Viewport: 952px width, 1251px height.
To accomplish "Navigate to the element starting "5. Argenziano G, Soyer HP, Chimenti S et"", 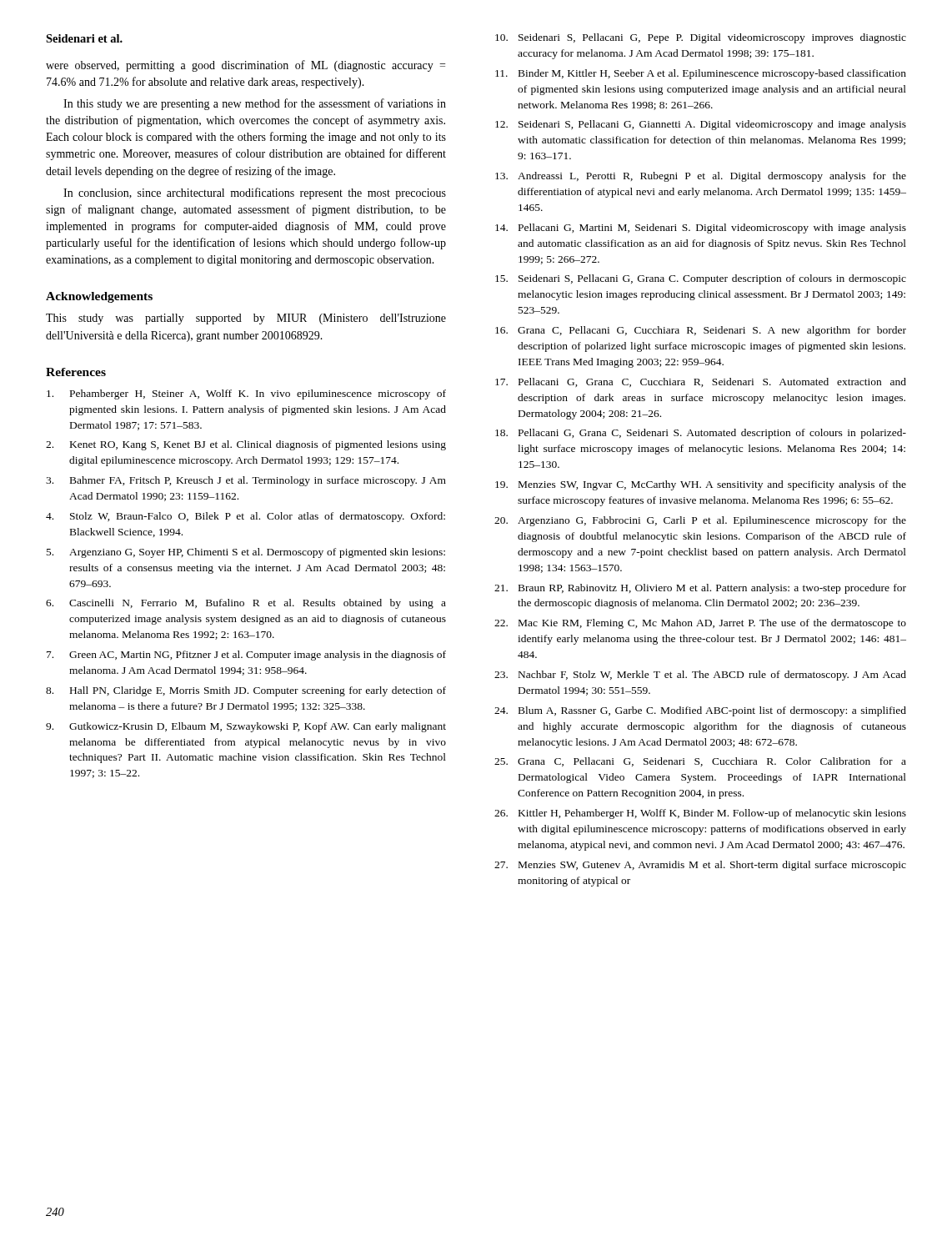I will pyautogui.click(x=246, y=568).
